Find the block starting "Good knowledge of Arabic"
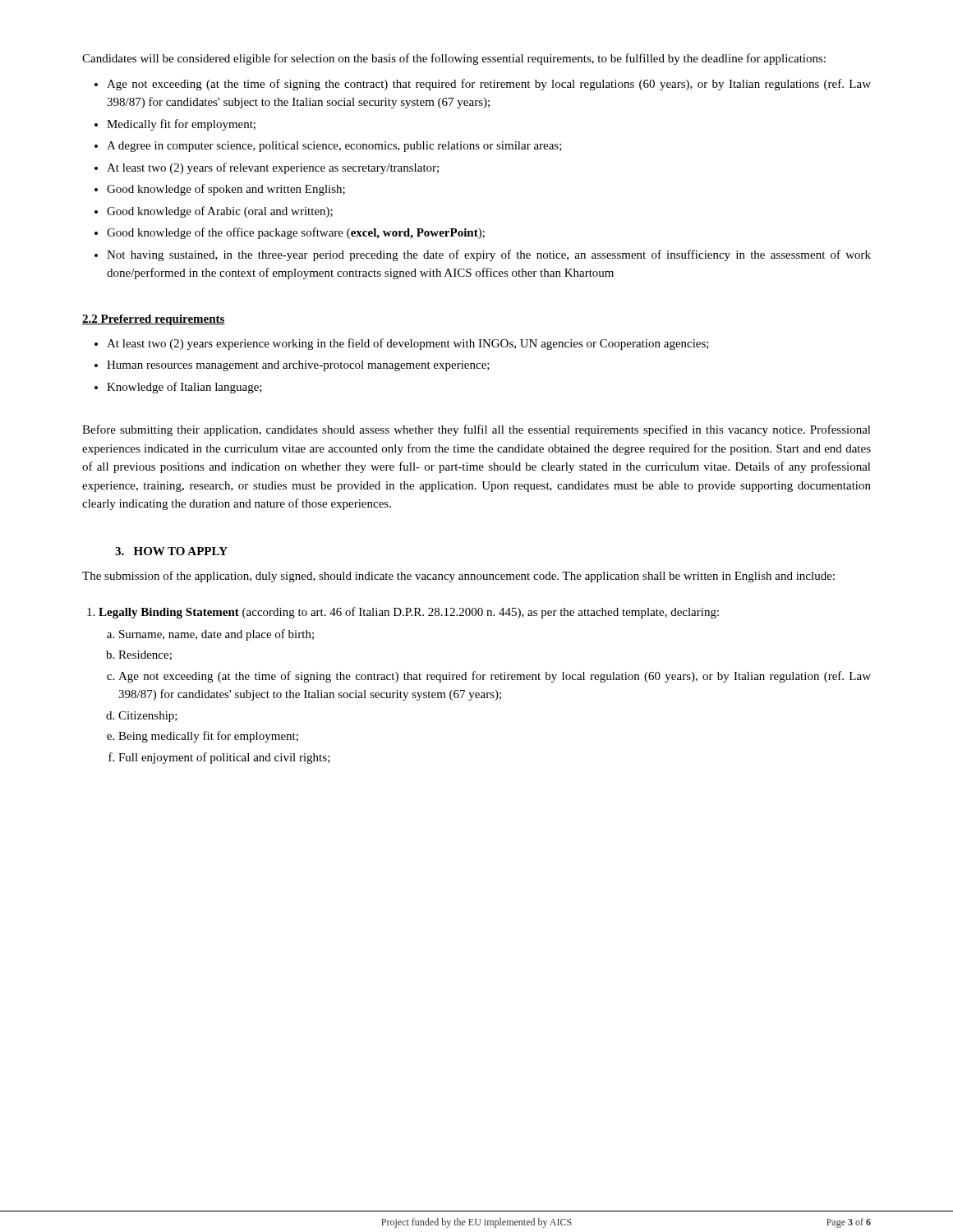The image size is (953, 1232). (x=220, y=211)
